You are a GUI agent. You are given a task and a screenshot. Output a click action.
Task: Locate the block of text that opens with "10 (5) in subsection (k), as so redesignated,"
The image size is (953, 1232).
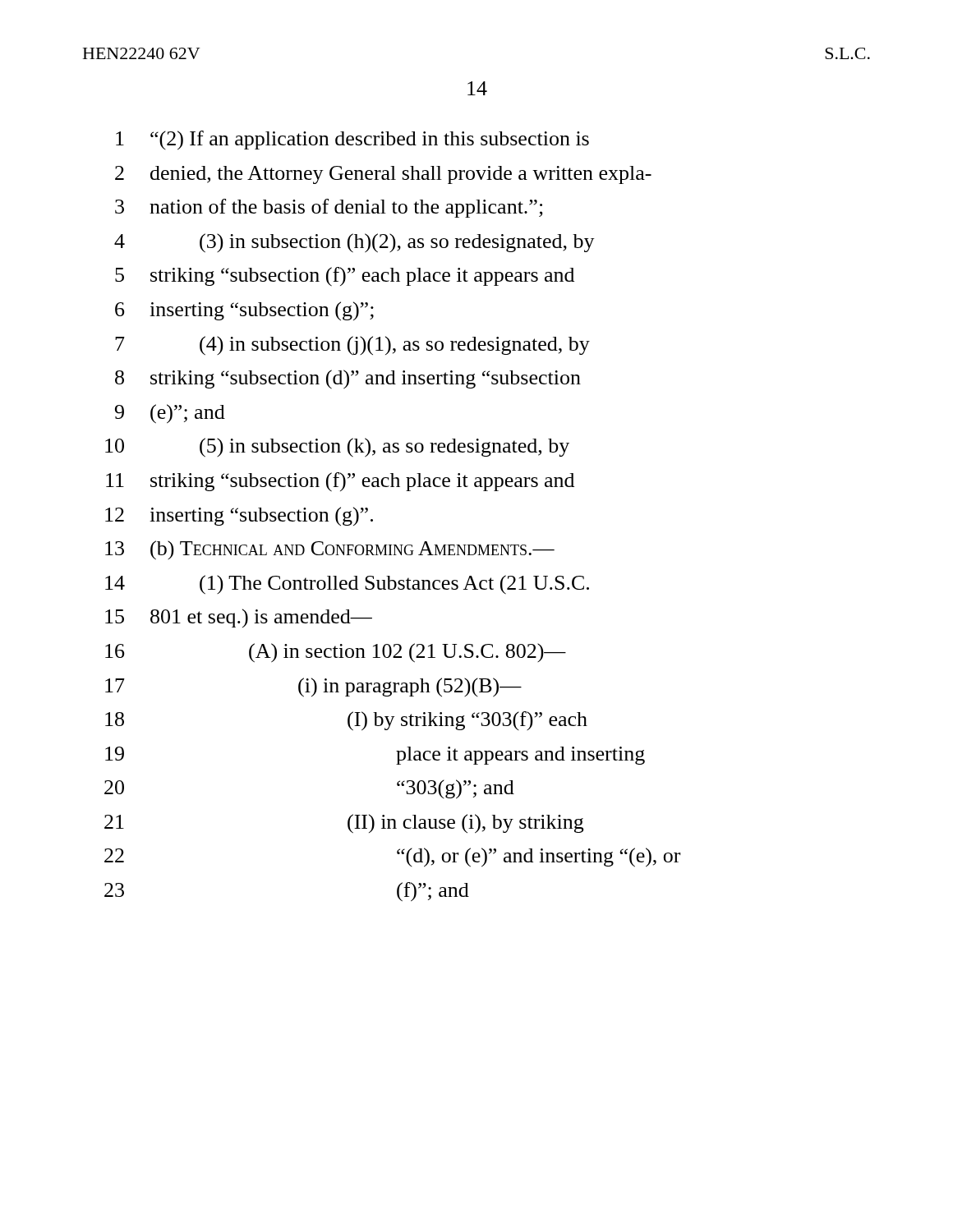click(x=476, y=446)
